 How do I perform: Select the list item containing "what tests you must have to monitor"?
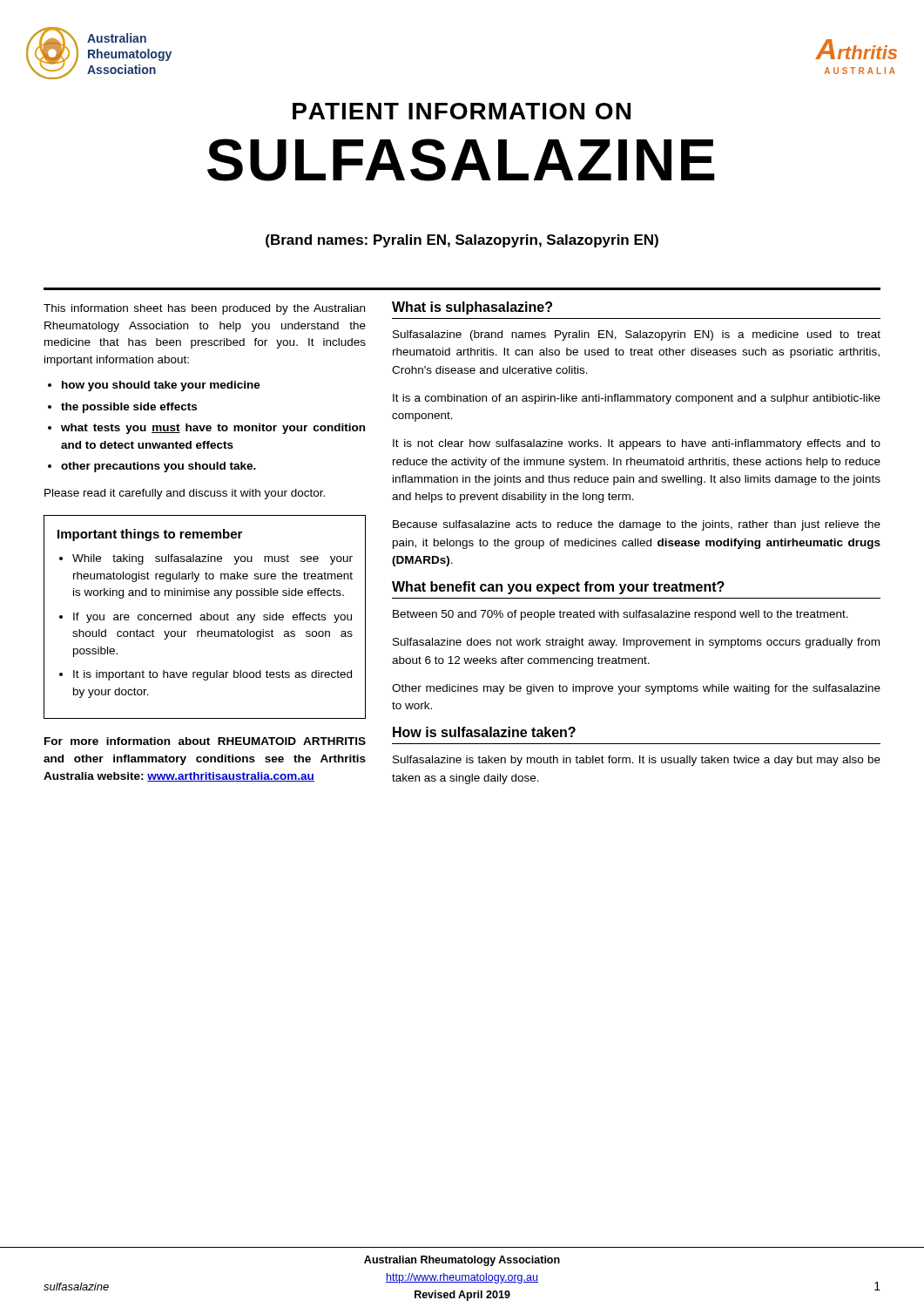tap(213, 436)
